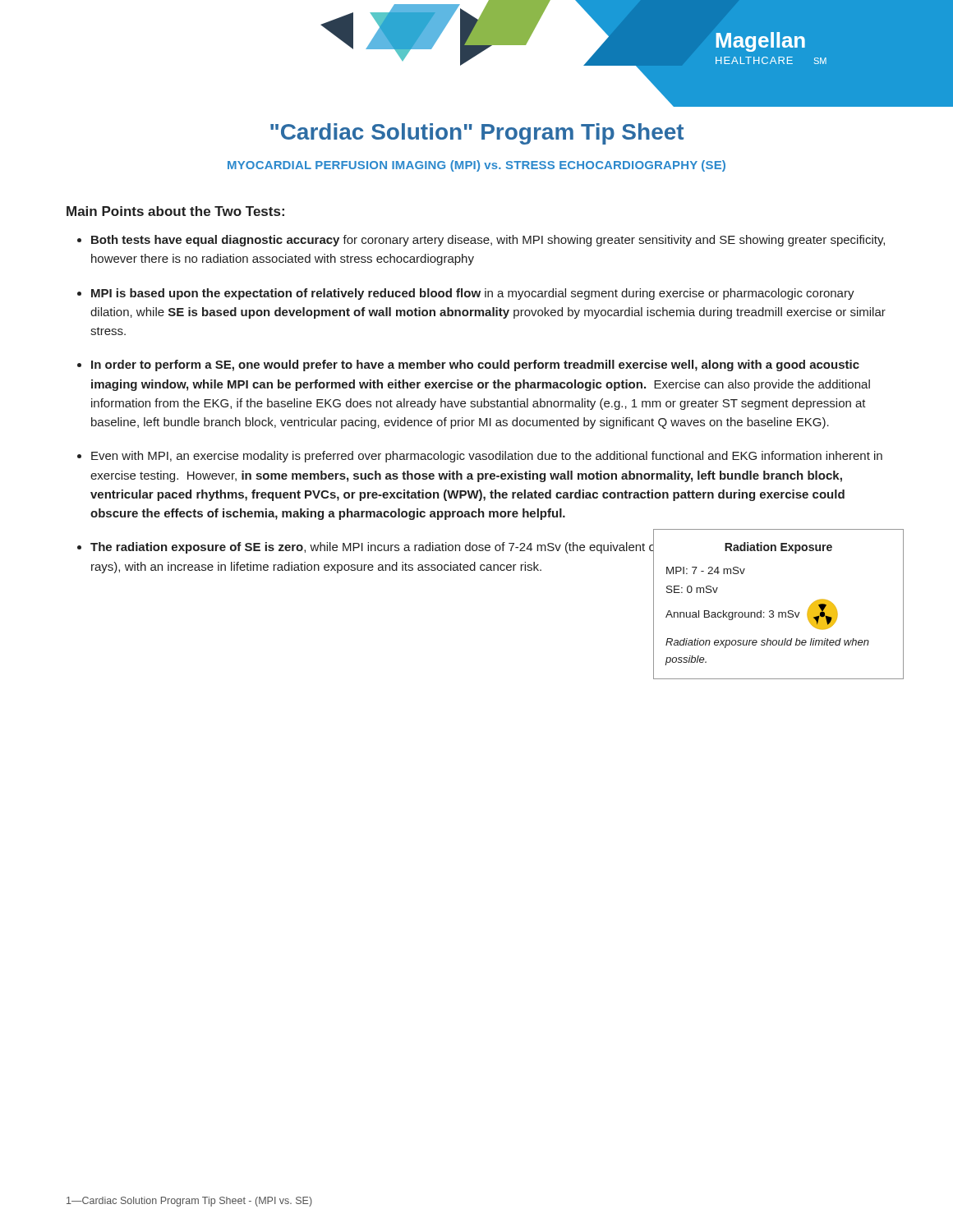
Task: Find the list item with the text "In order to perform a SE,"
Action: click(x=481, y=393)
